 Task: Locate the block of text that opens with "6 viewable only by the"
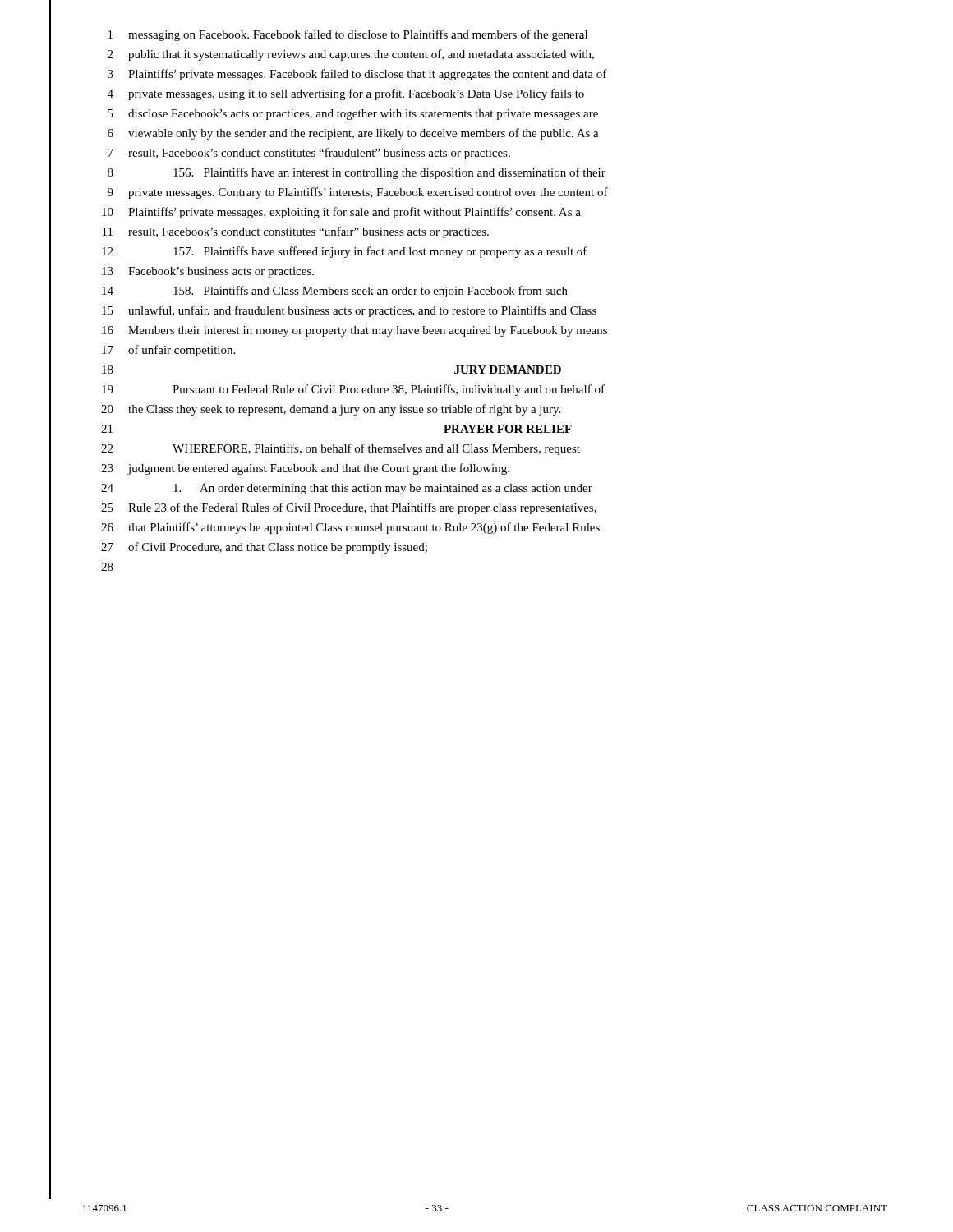click(485, 133)
